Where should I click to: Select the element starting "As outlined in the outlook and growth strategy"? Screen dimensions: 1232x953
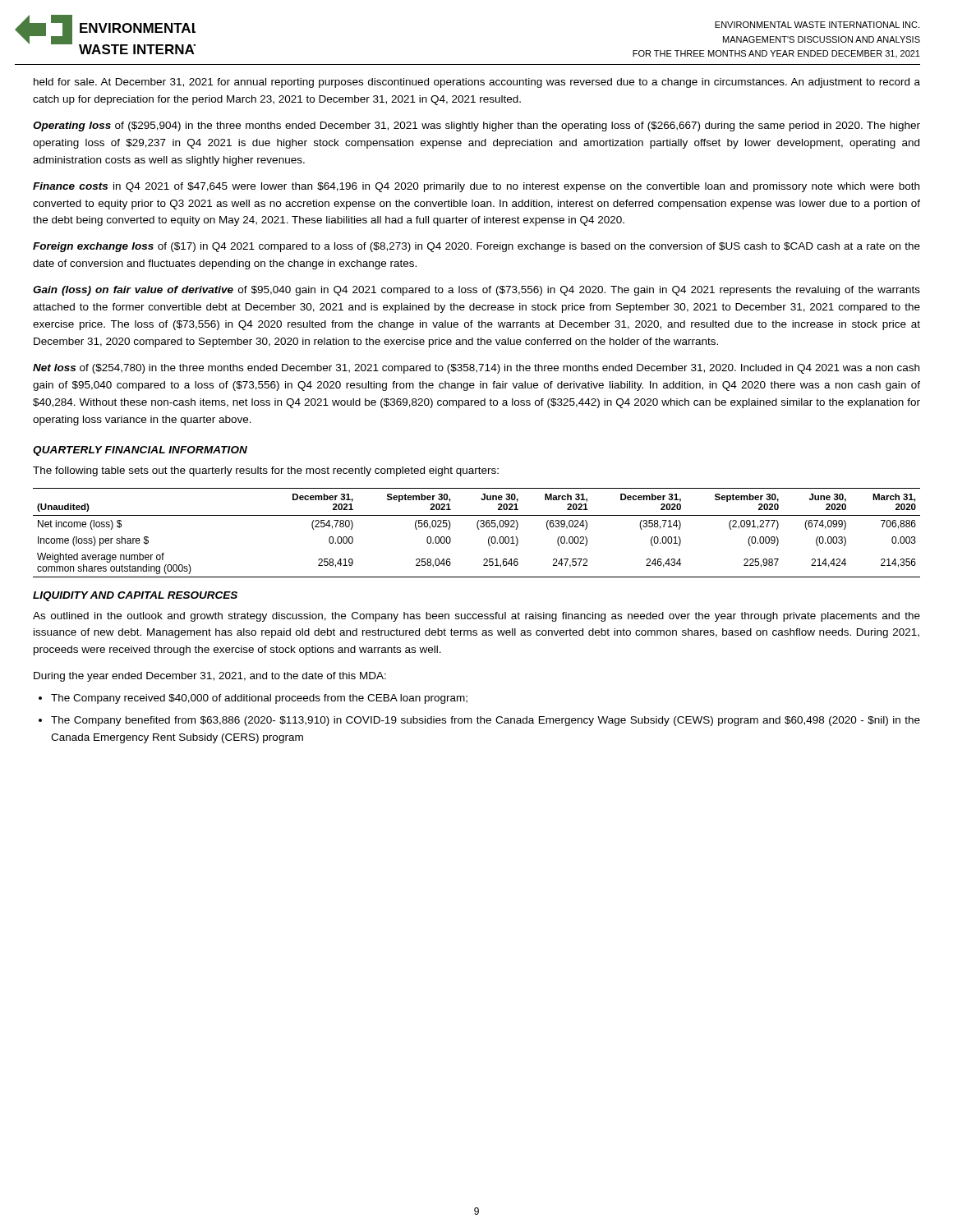476,632
